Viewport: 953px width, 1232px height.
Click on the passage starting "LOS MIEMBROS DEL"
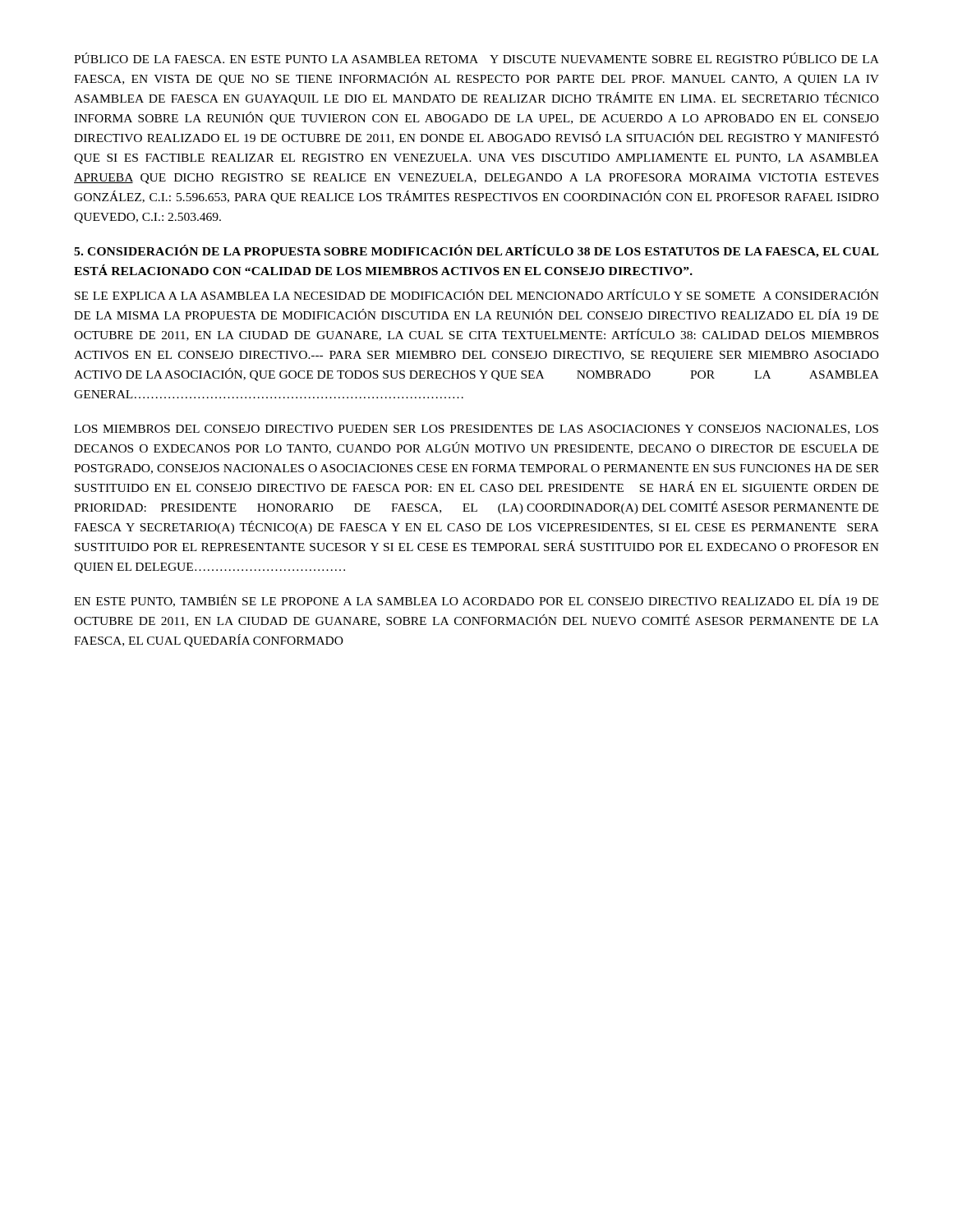coord(476,498)
